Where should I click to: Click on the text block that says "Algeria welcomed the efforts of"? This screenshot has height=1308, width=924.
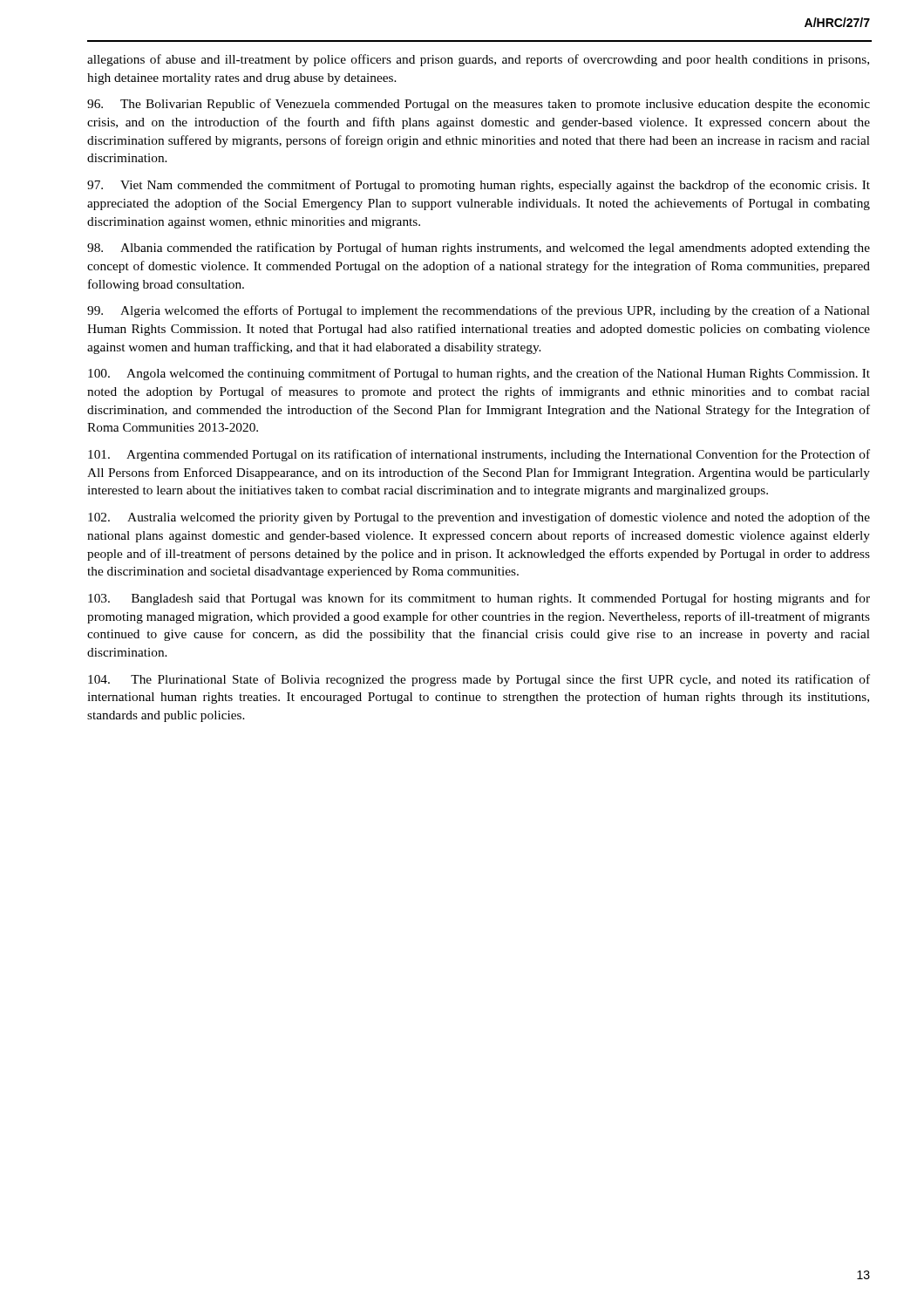479,328
